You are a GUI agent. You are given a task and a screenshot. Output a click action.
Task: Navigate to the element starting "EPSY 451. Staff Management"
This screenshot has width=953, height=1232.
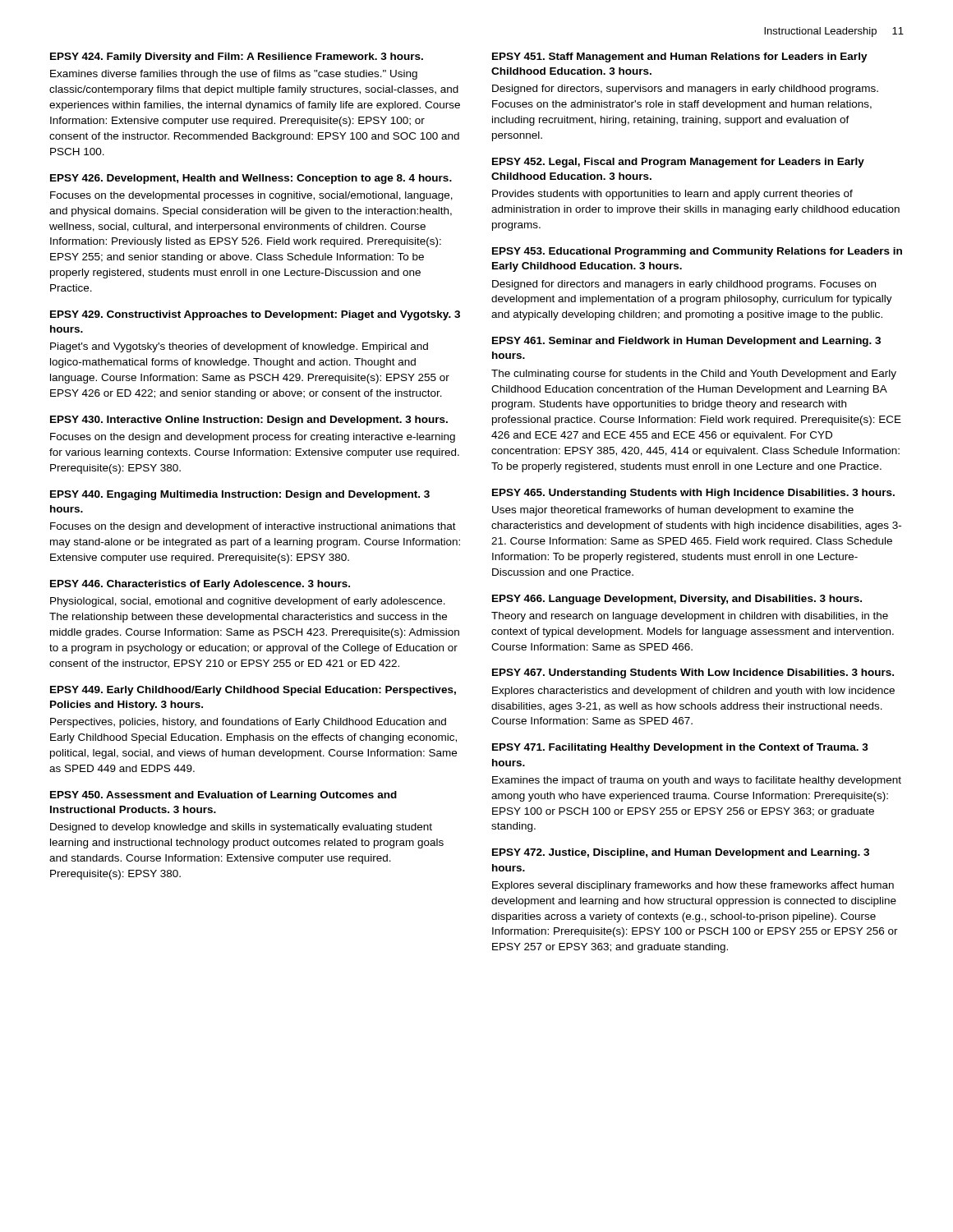[x=698, y=97]
